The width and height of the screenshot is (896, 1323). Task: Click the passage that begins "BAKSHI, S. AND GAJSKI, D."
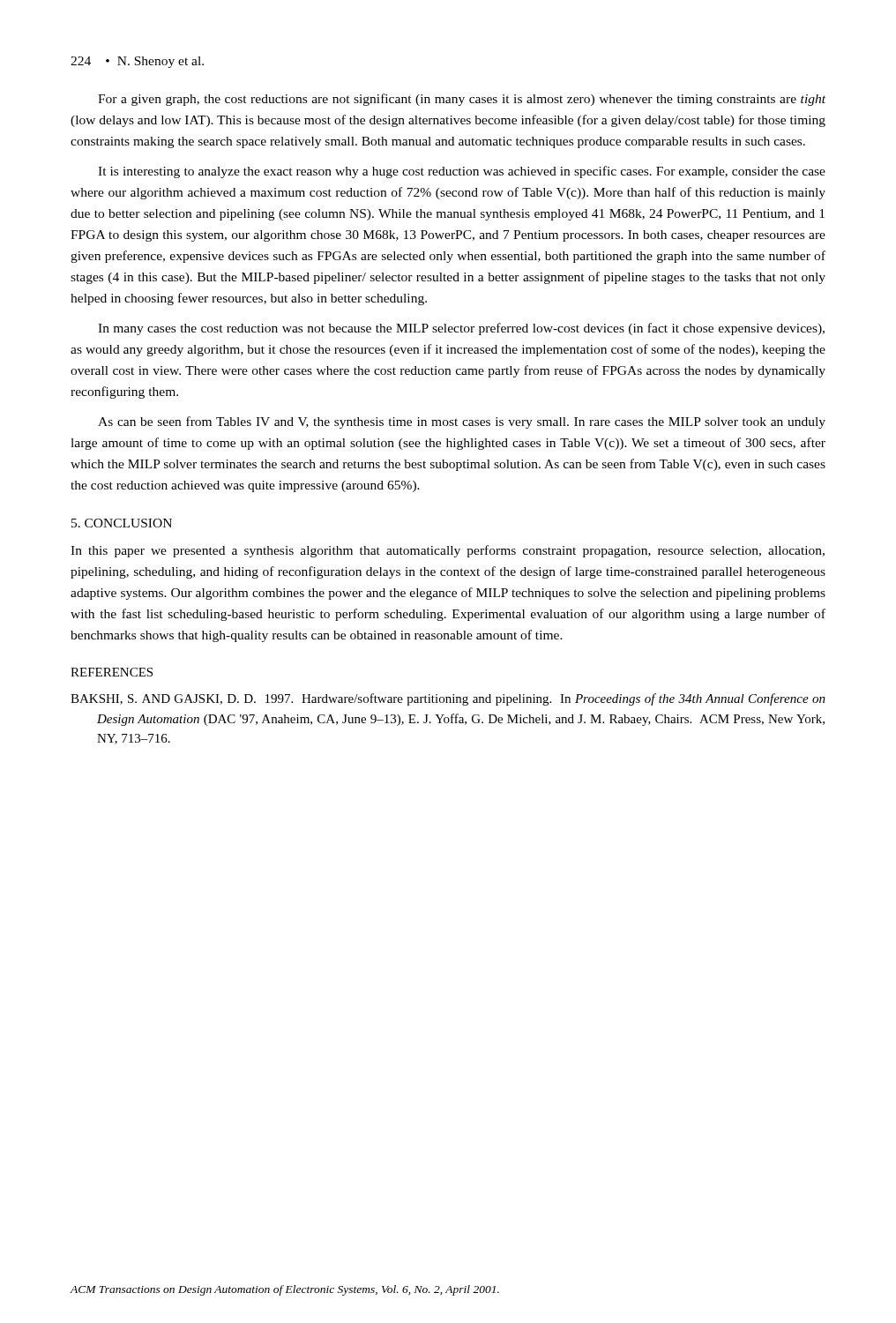[448, 719]
